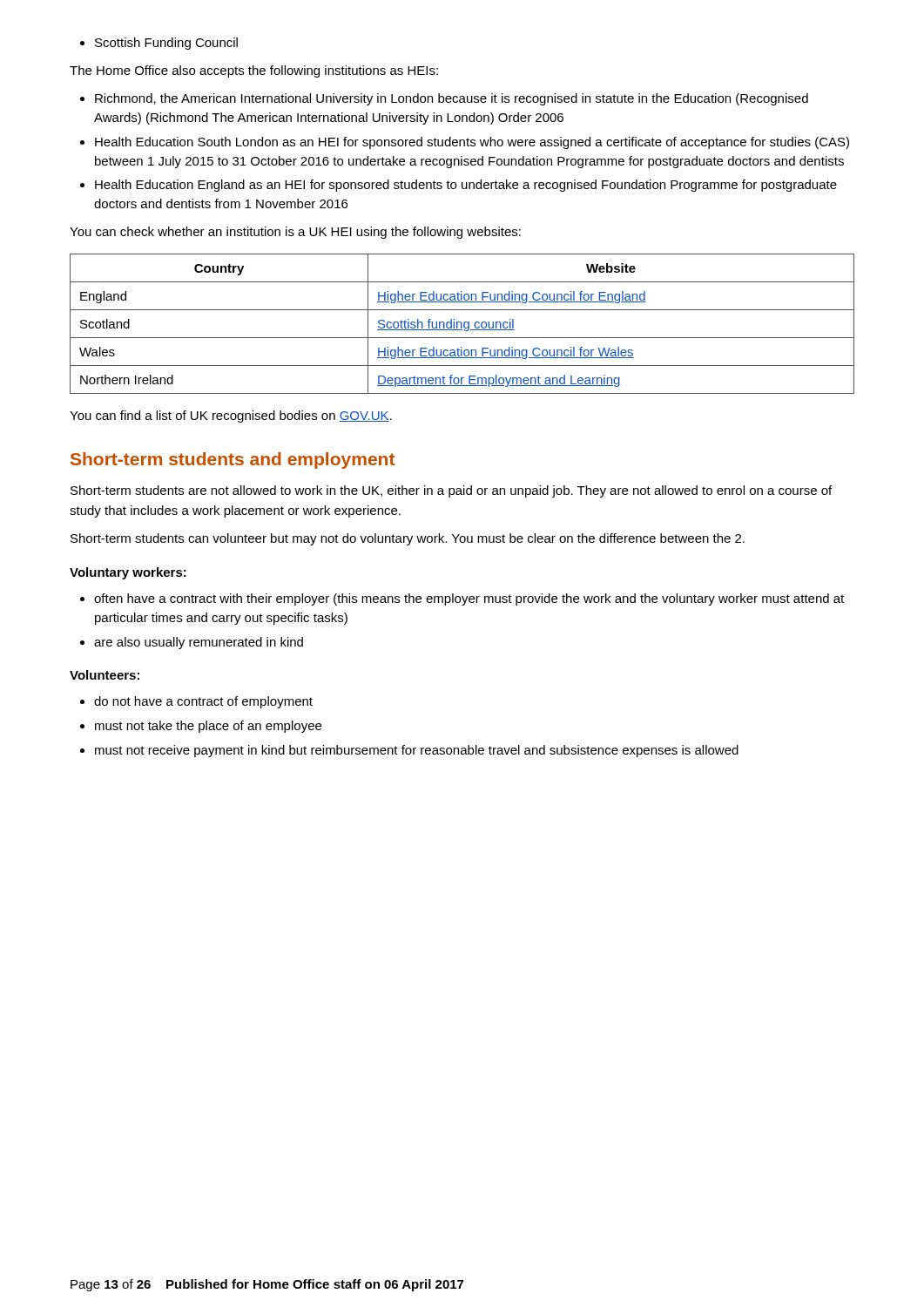
Task: Find the block on this page that starts "Richmond, the American International"
Action: click(462, 151)
